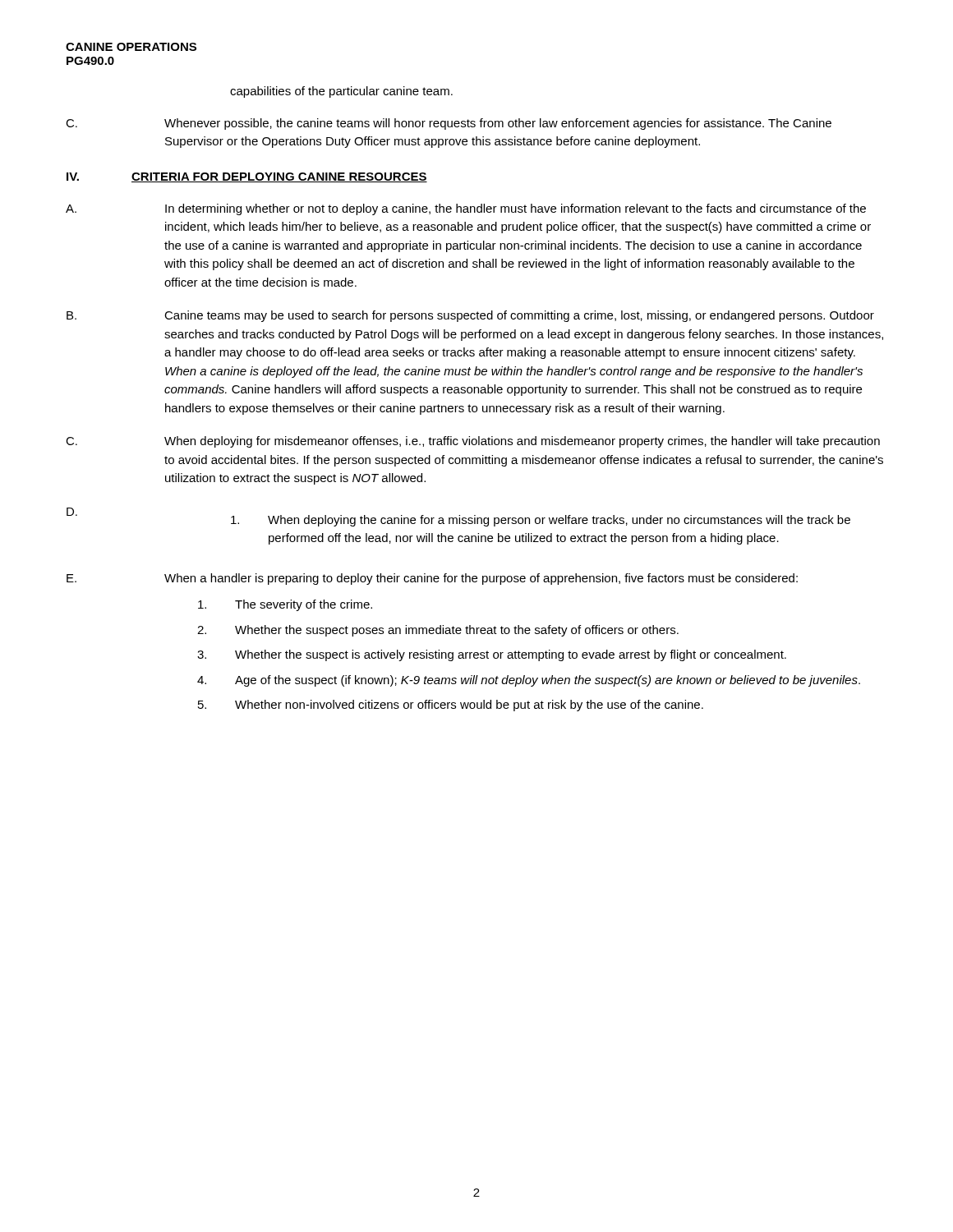This screenshot has width=953, height=1232.
Task: Click on the region starting "C. When deploying for misdemeanor offenses, i.e., traffic"
Action: tap(476, 460)
